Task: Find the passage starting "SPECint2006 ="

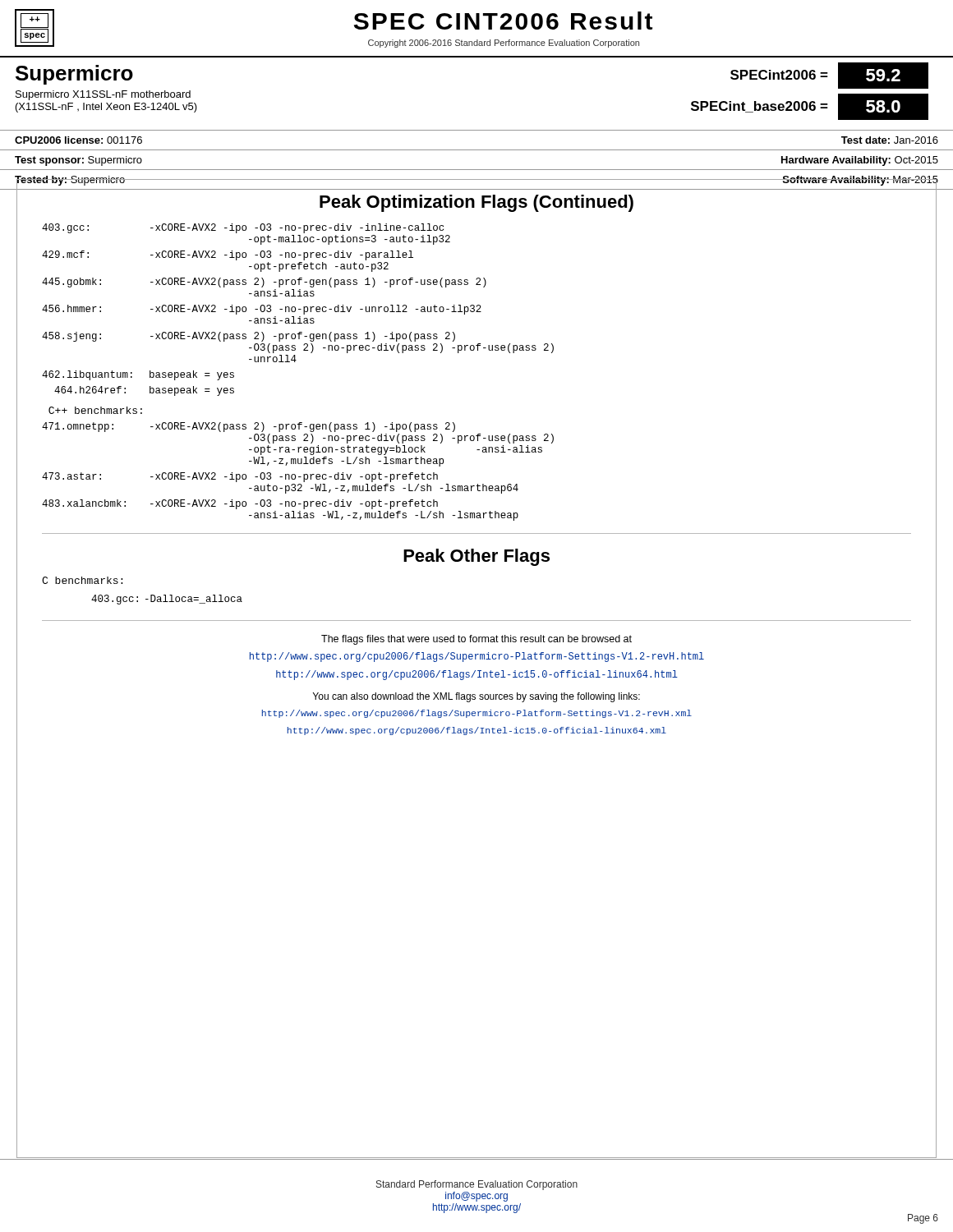Action: click(779, 75)
